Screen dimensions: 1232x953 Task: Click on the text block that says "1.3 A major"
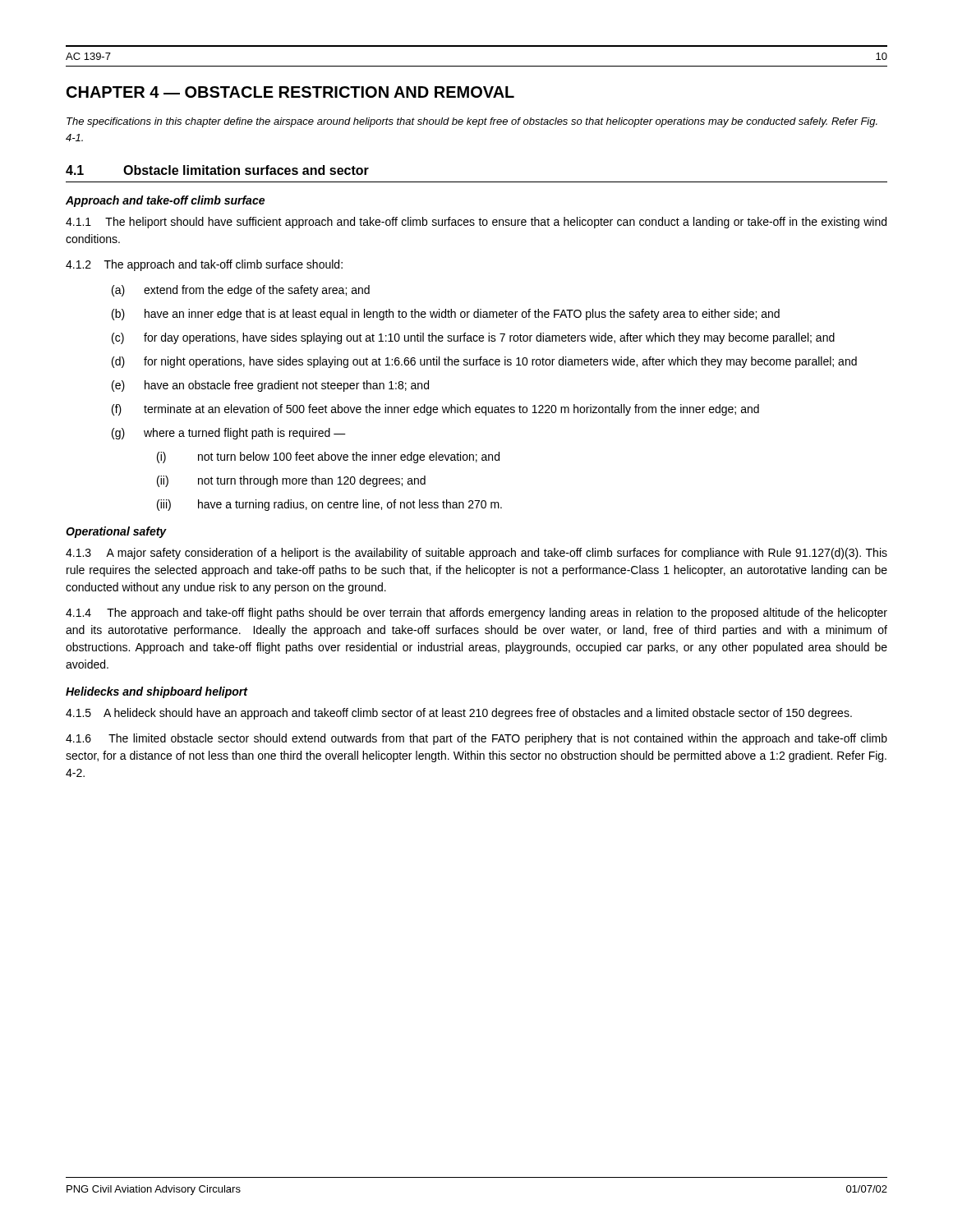pyautogui.click(x=476, y=570)
